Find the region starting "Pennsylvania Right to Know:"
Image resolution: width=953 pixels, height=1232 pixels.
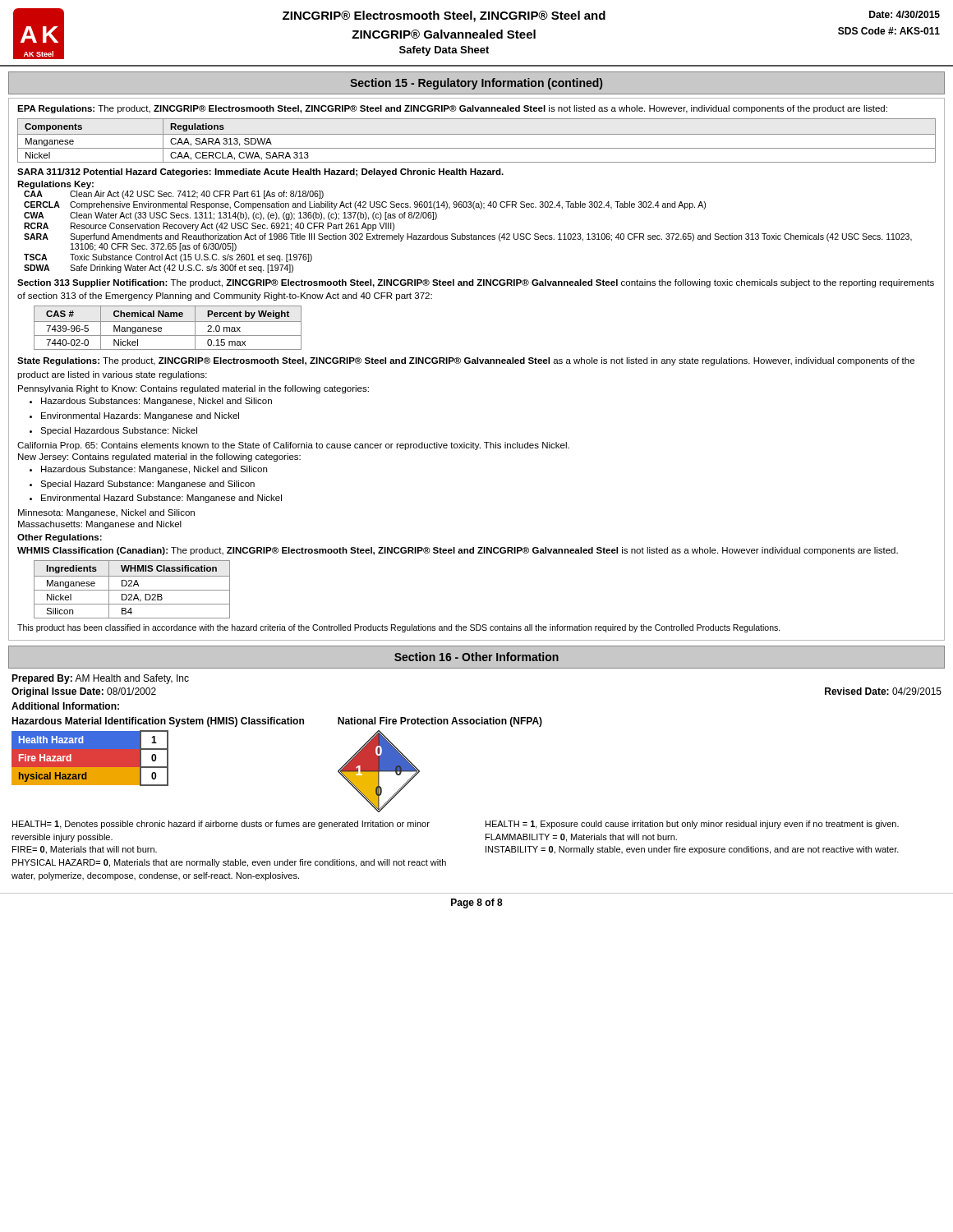pyautogui.click(x=193, y=389)
